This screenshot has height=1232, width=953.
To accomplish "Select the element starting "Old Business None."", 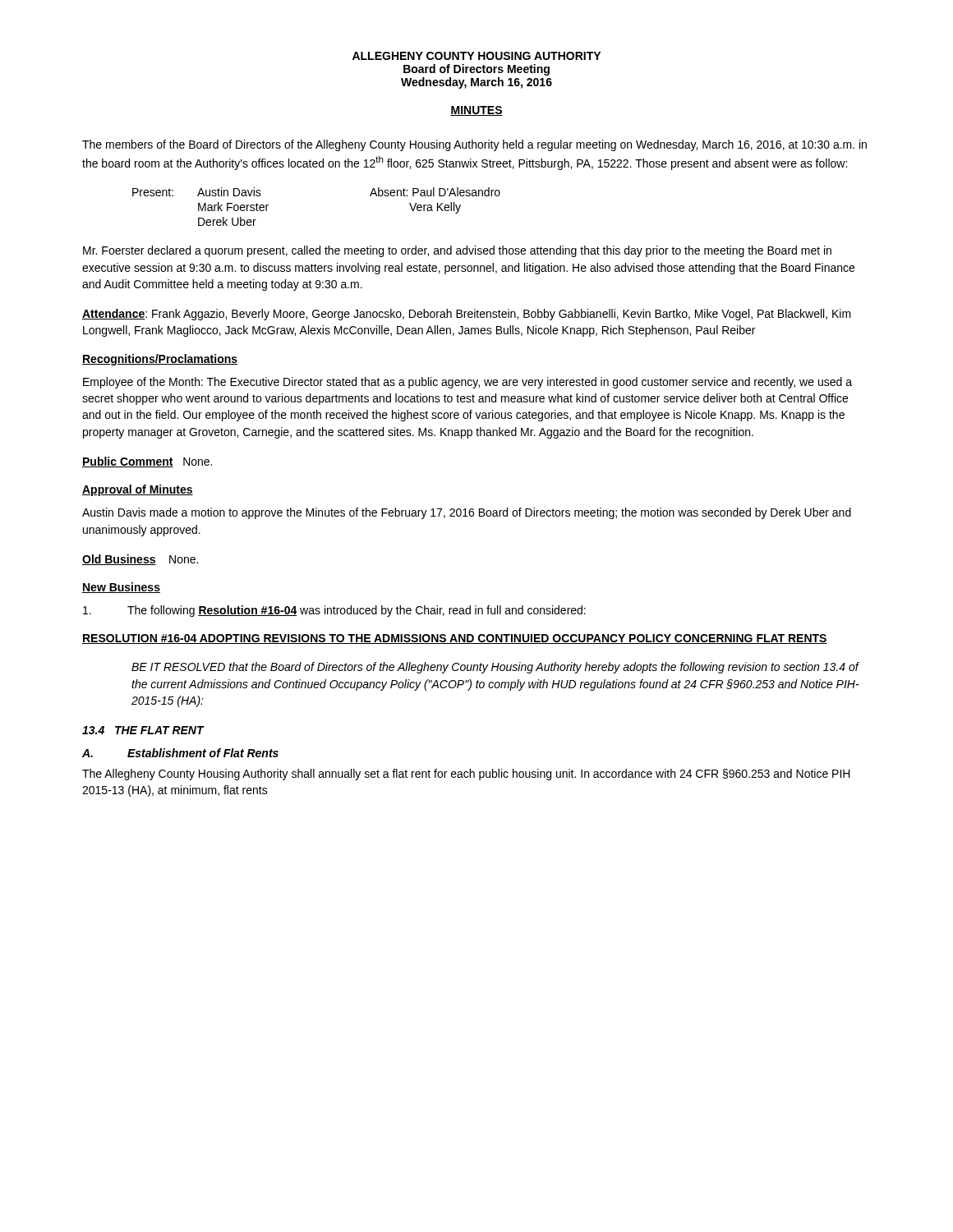I will click(141, 559).
